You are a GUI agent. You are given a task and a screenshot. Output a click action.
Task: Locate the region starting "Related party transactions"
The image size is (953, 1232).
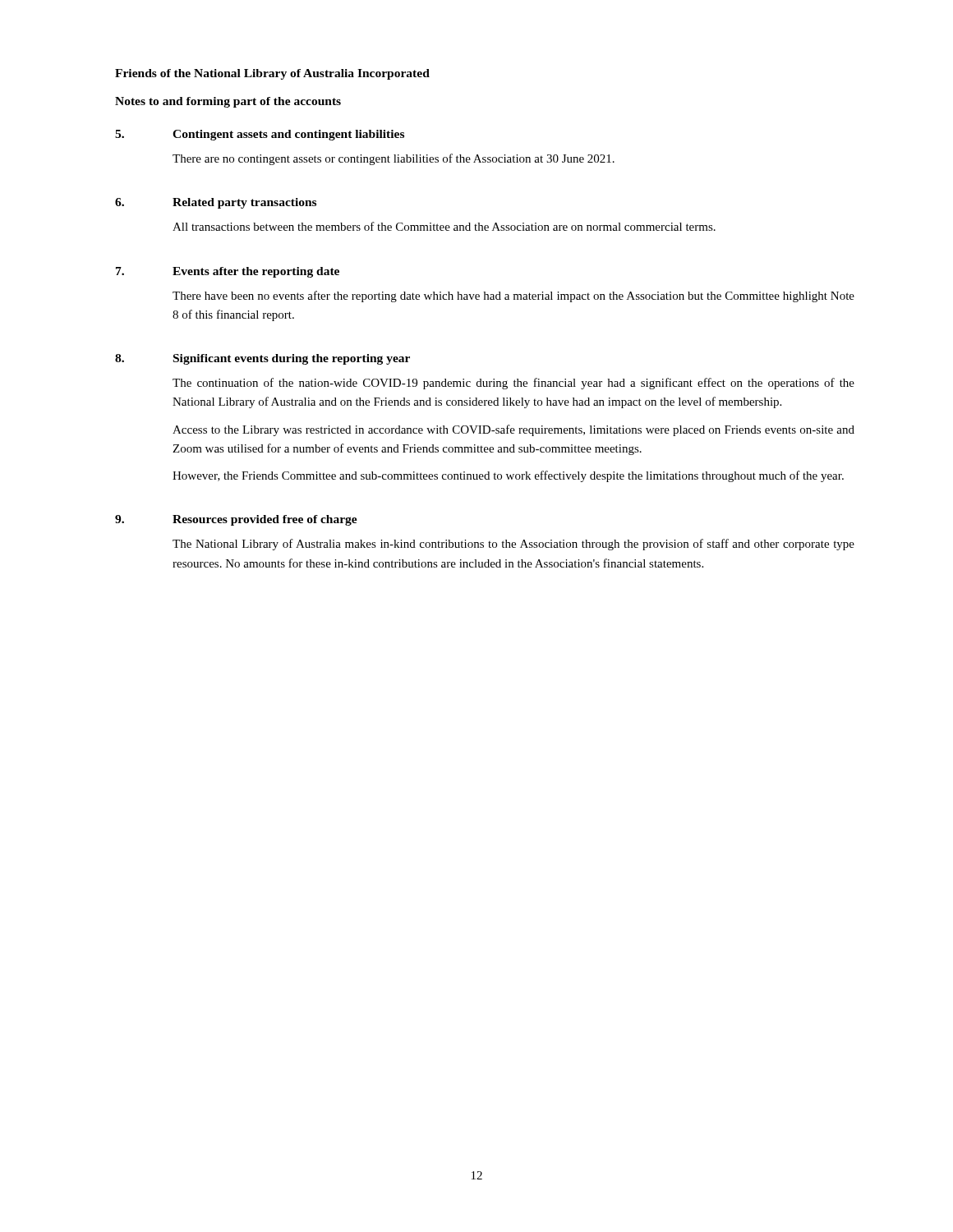[245, 202]
